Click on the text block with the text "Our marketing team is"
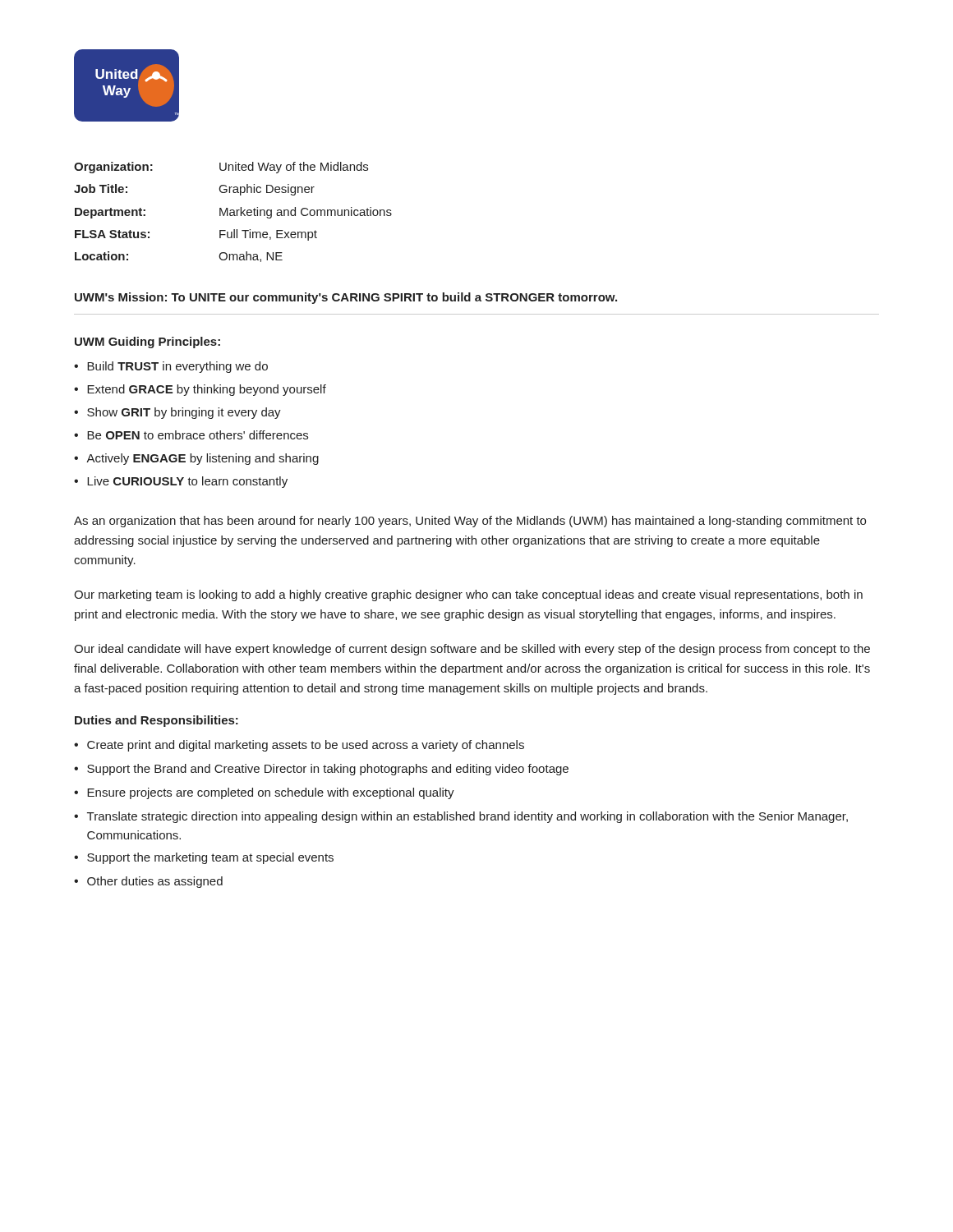Screen dimensions: 1232x953 point(469,604)
